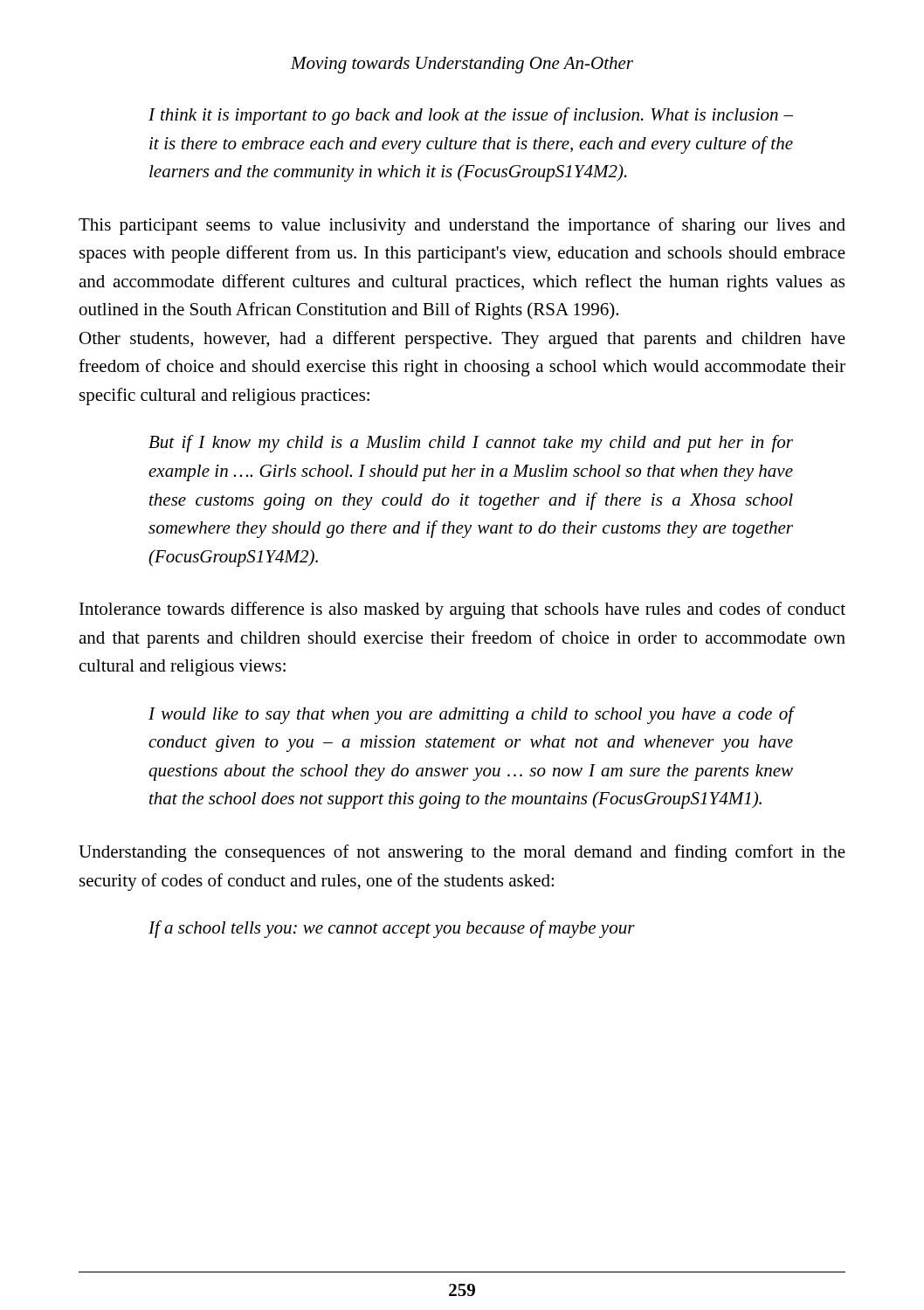This screenshot has height=1310, width=924.
Task: Navigate to the text starting "This participant seems to value"
Action: [462, 309]
